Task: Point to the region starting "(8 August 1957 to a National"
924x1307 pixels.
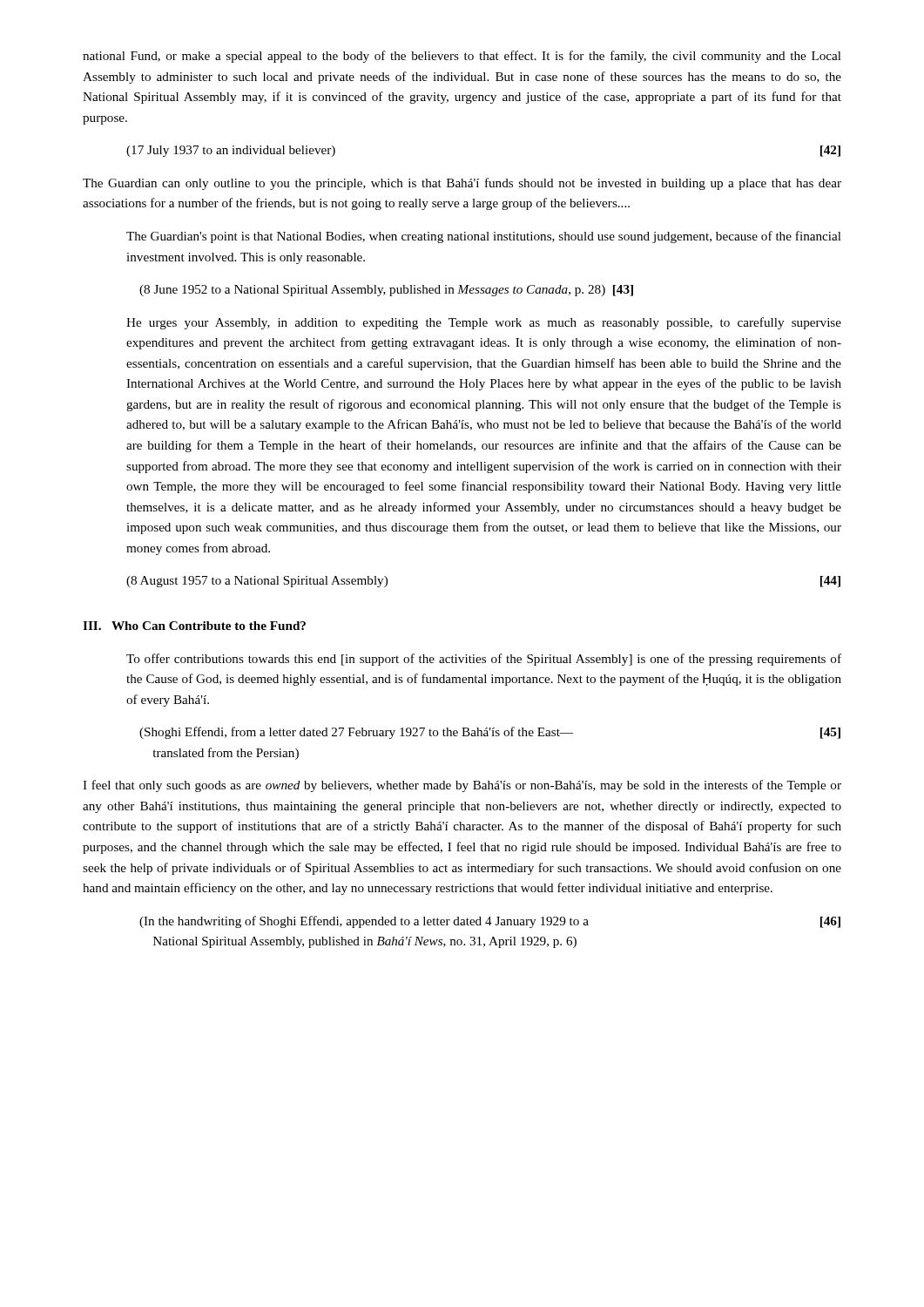Action: [x=250, y=582]
